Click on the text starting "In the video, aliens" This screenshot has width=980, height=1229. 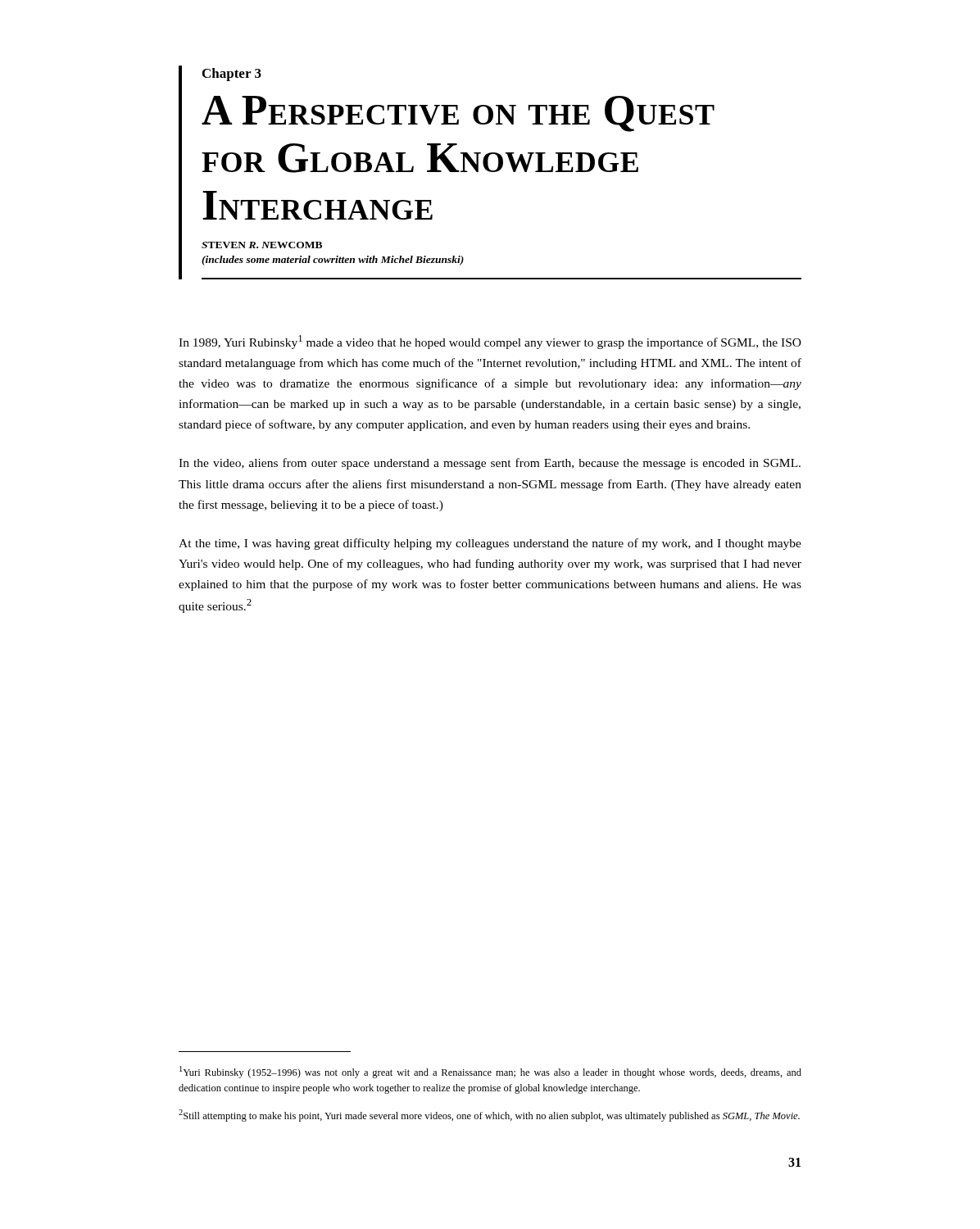pos(490,483)
